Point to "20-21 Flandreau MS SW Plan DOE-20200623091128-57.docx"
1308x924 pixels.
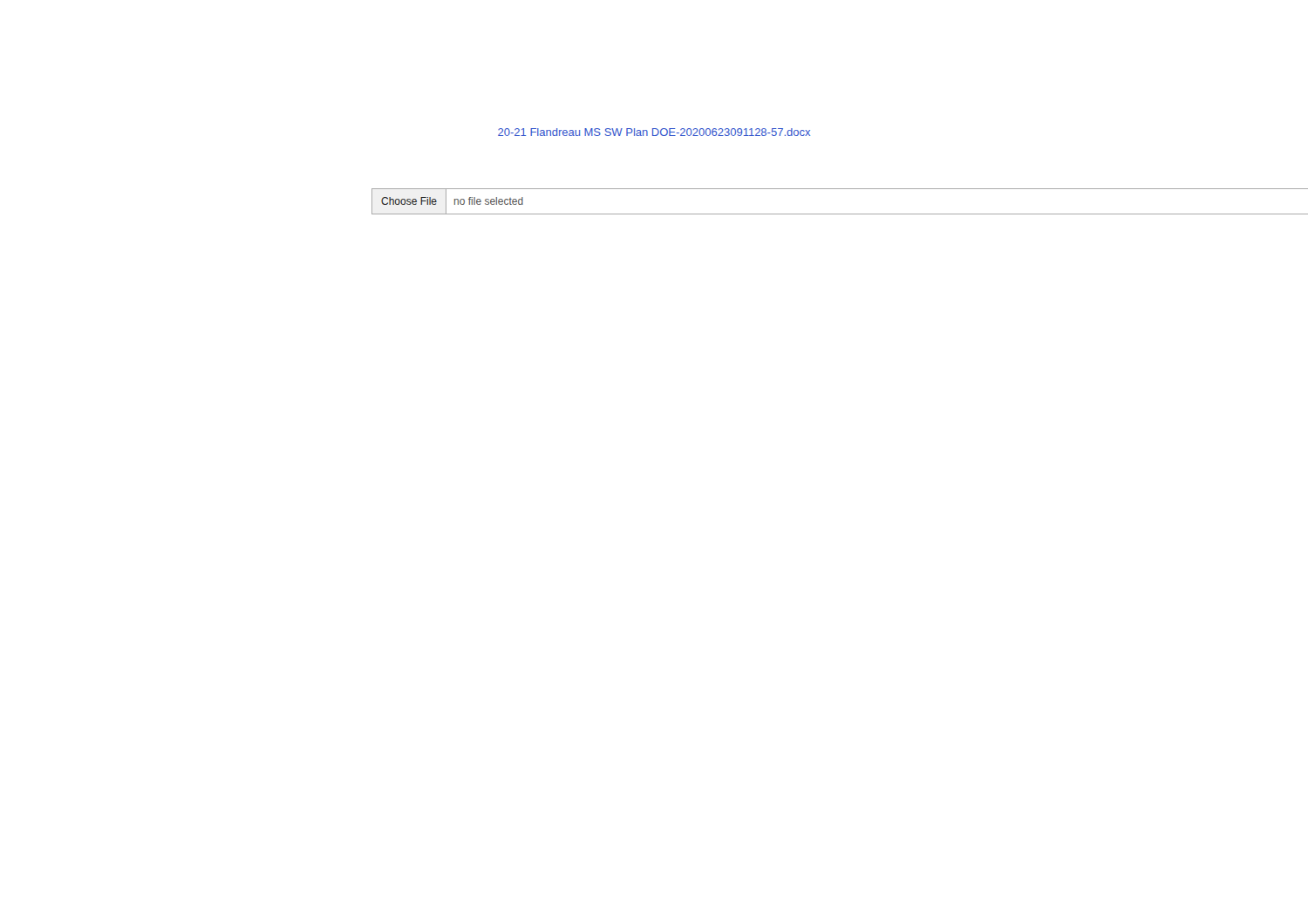[654, 132]
